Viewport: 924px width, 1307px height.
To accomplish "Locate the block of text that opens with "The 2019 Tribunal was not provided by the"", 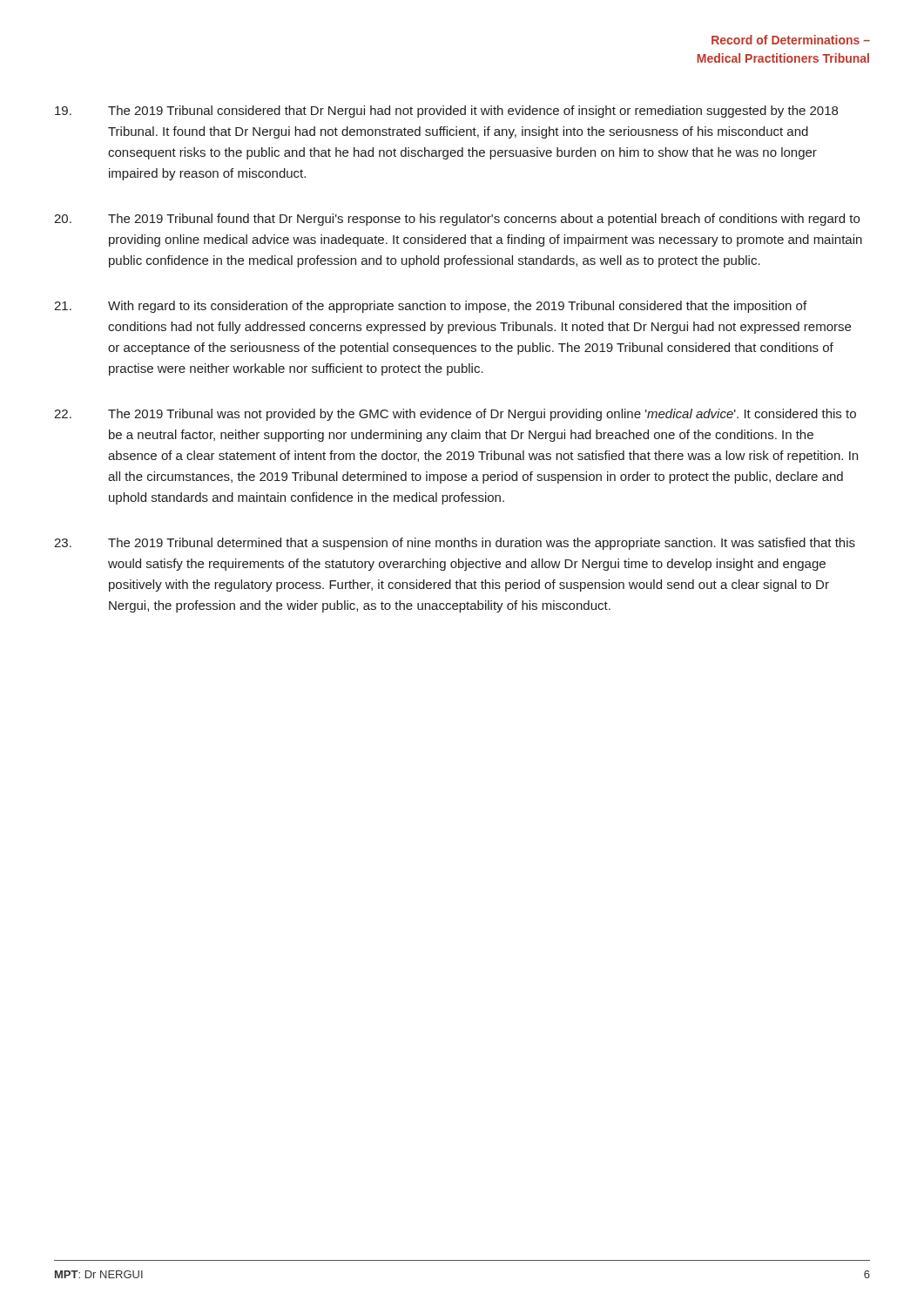I will (460, 456).
